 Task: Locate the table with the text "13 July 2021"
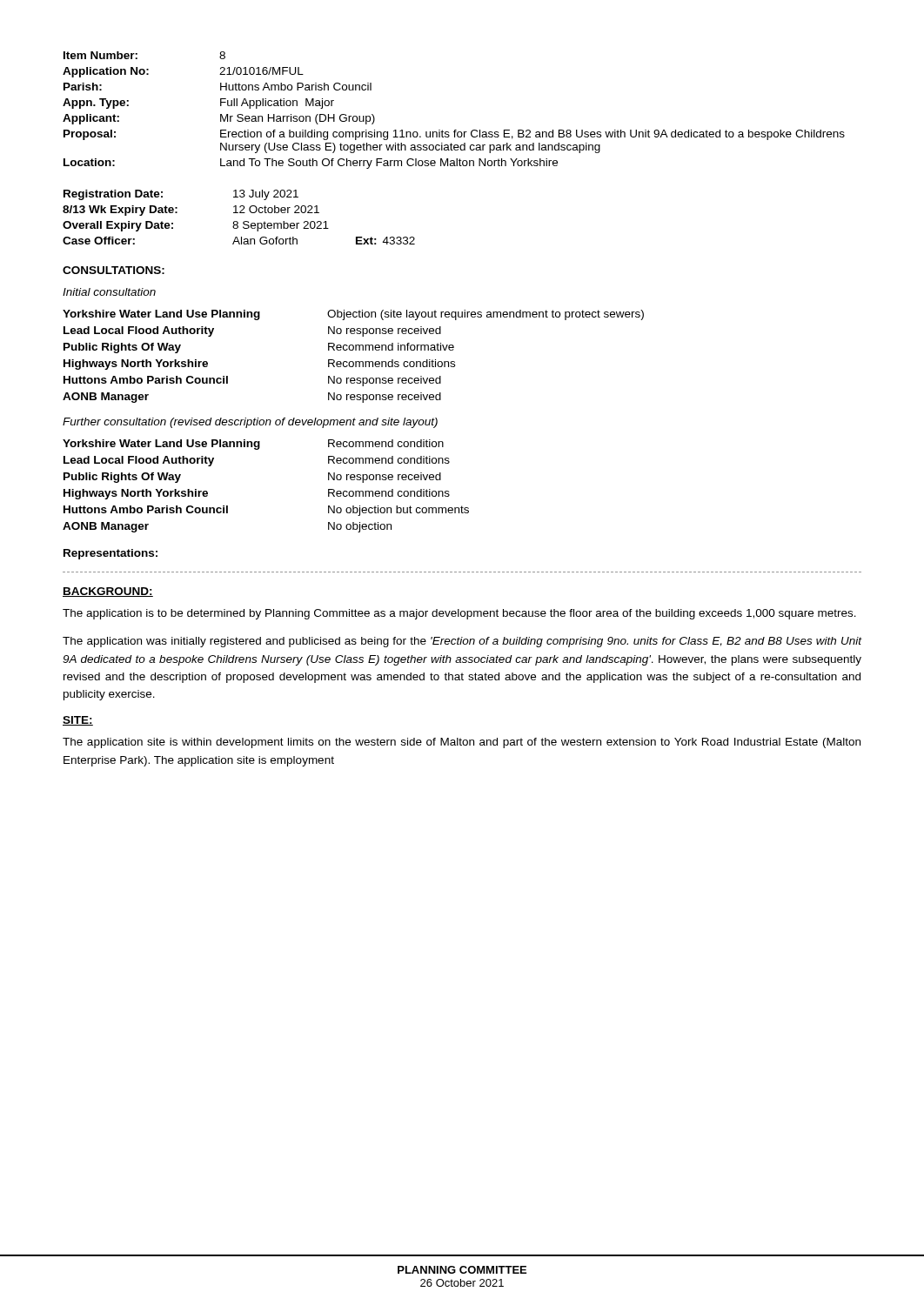462,217
